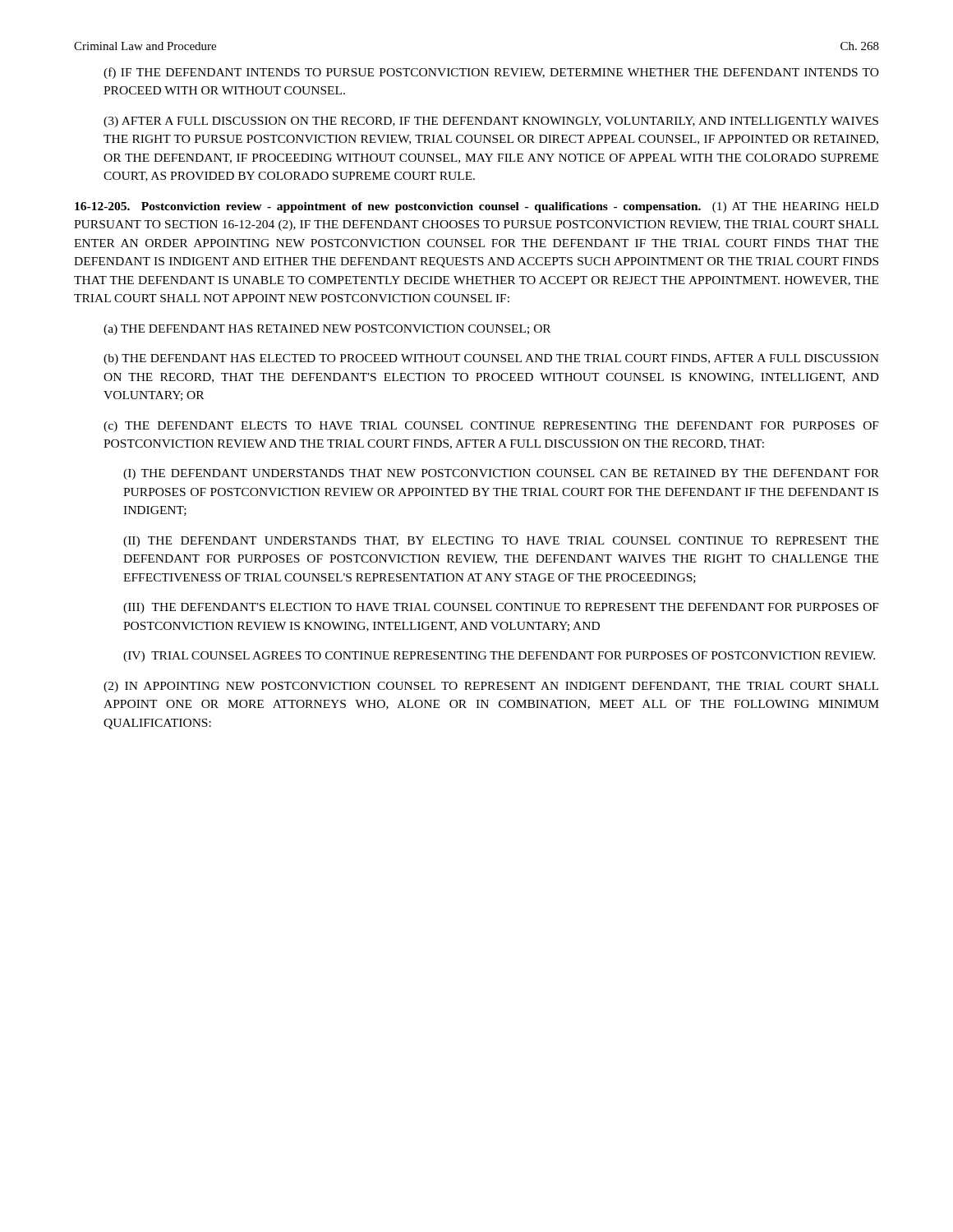Image resolution: width=953 pixels, height=1232 pixels.
Task: Locate the block of text that opens with "(III) THE DEFENDANT'S ELECTION TO HAVE TRIAL COUNSEL"
Action: click(x=501, y=617)
